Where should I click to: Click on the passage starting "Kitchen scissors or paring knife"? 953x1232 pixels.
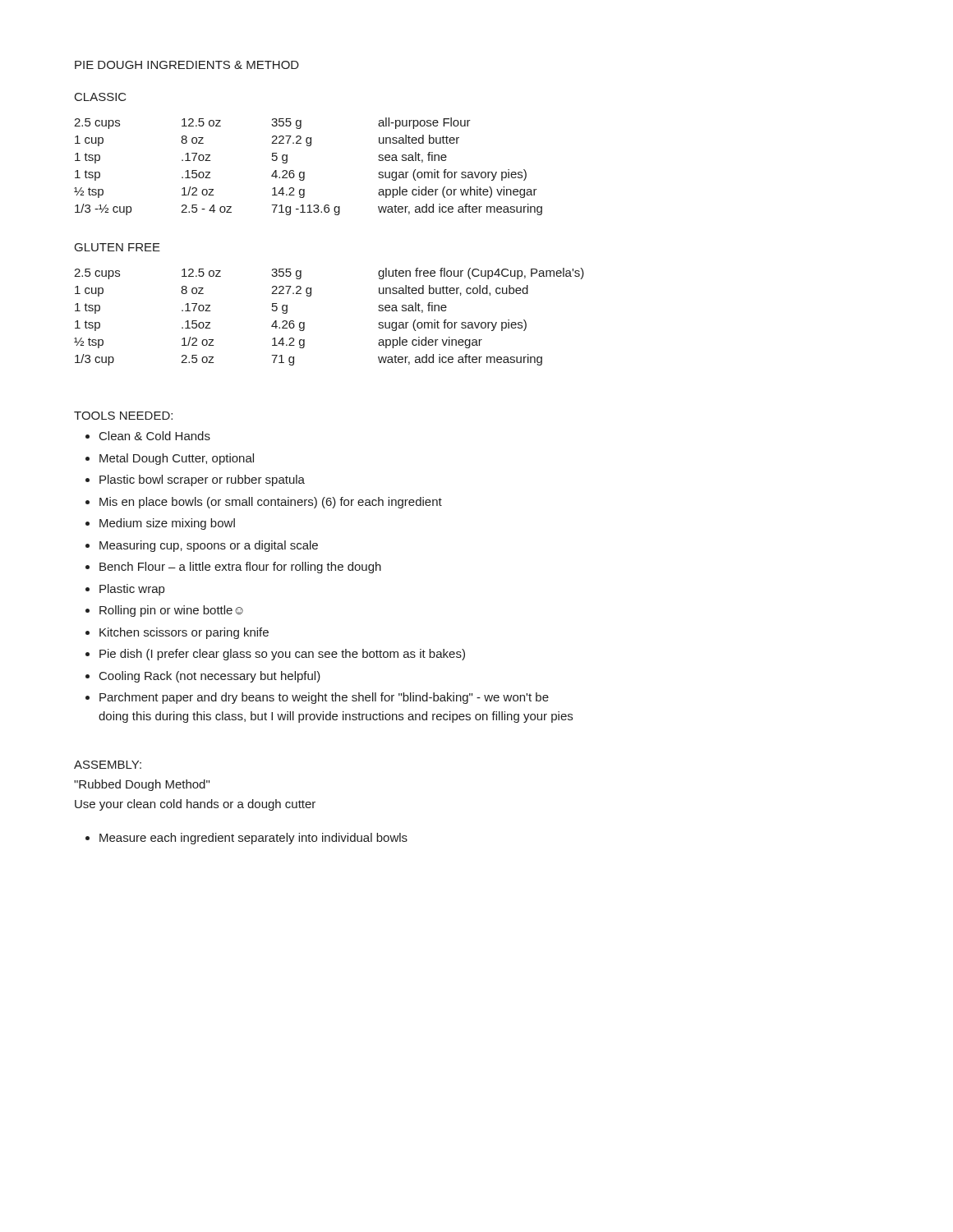coord(184,633)
